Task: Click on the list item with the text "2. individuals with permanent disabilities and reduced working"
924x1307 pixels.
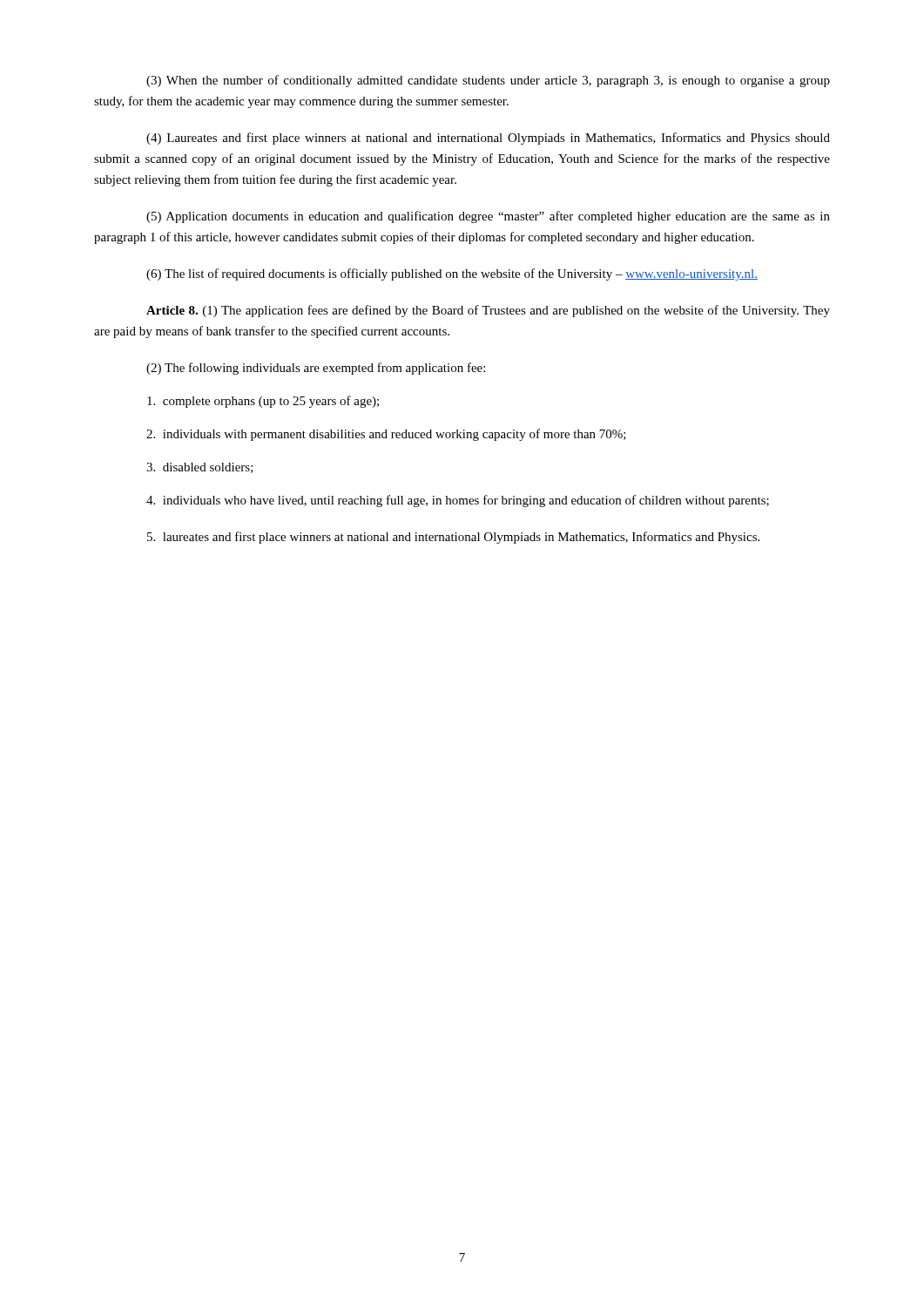Action: point(462,434)
